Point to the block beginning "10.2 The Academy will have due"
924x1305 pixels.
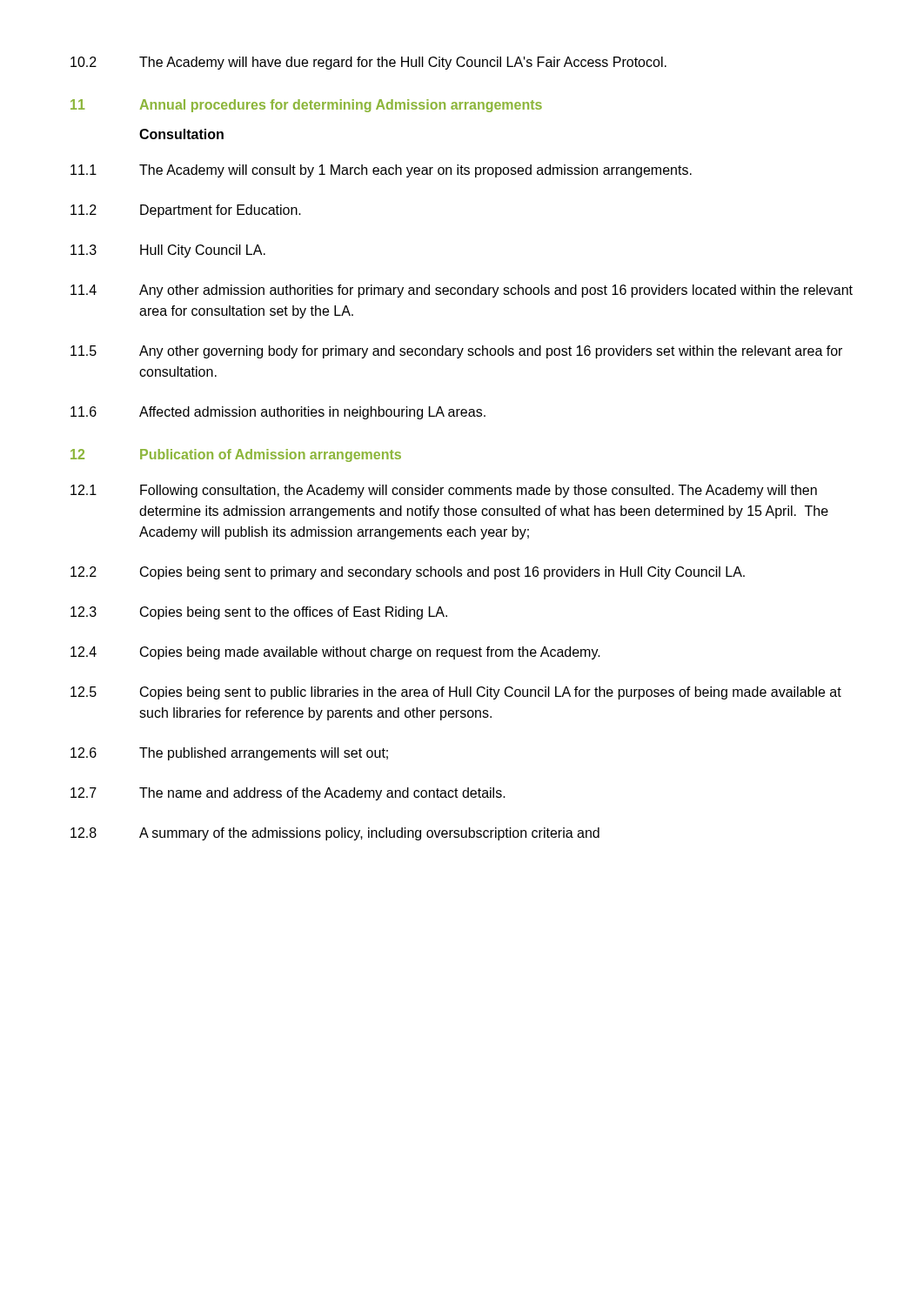[x=462, y=63]
